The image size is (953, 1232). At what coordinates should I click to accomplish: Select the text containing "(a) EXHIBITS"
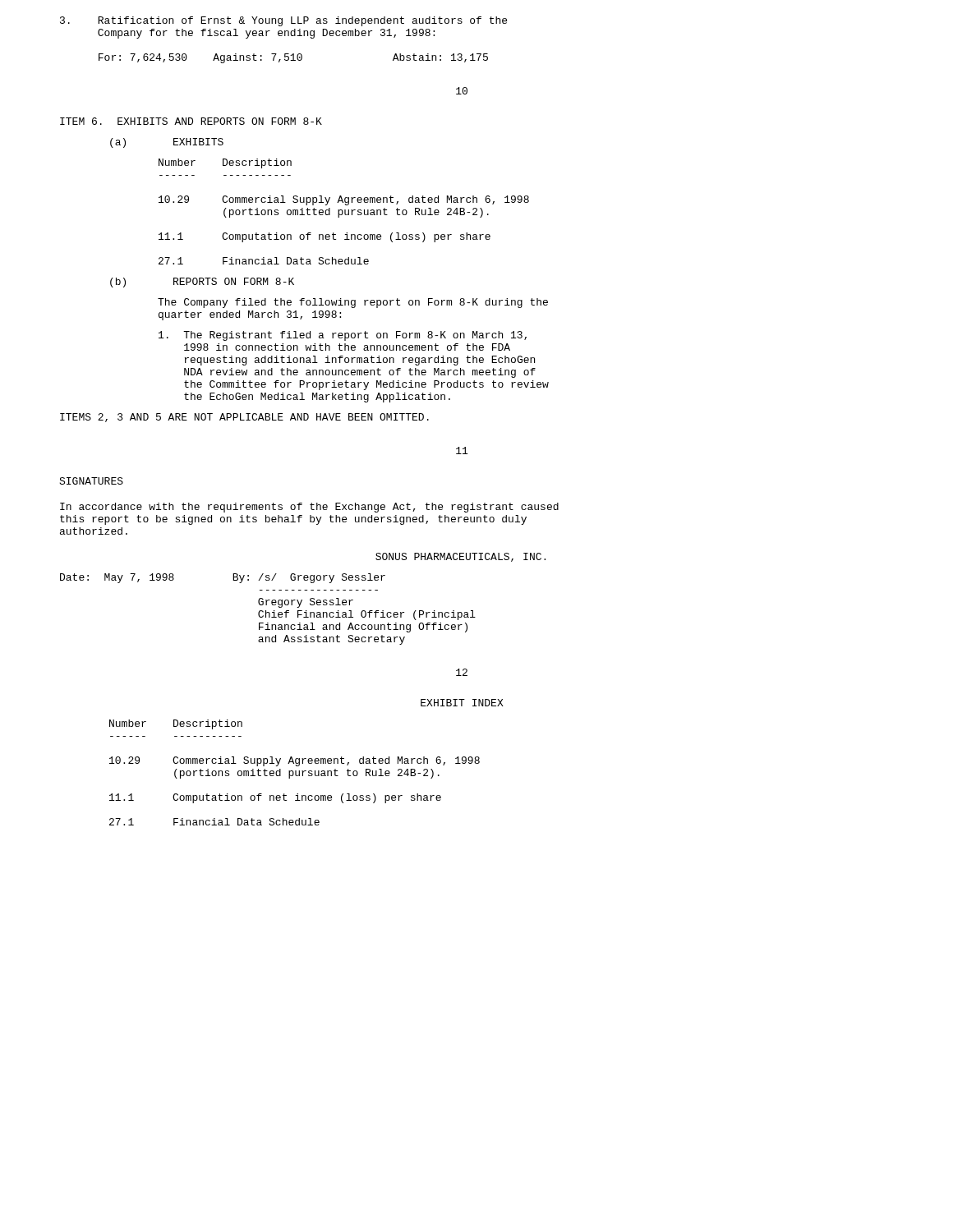(118, 143)
